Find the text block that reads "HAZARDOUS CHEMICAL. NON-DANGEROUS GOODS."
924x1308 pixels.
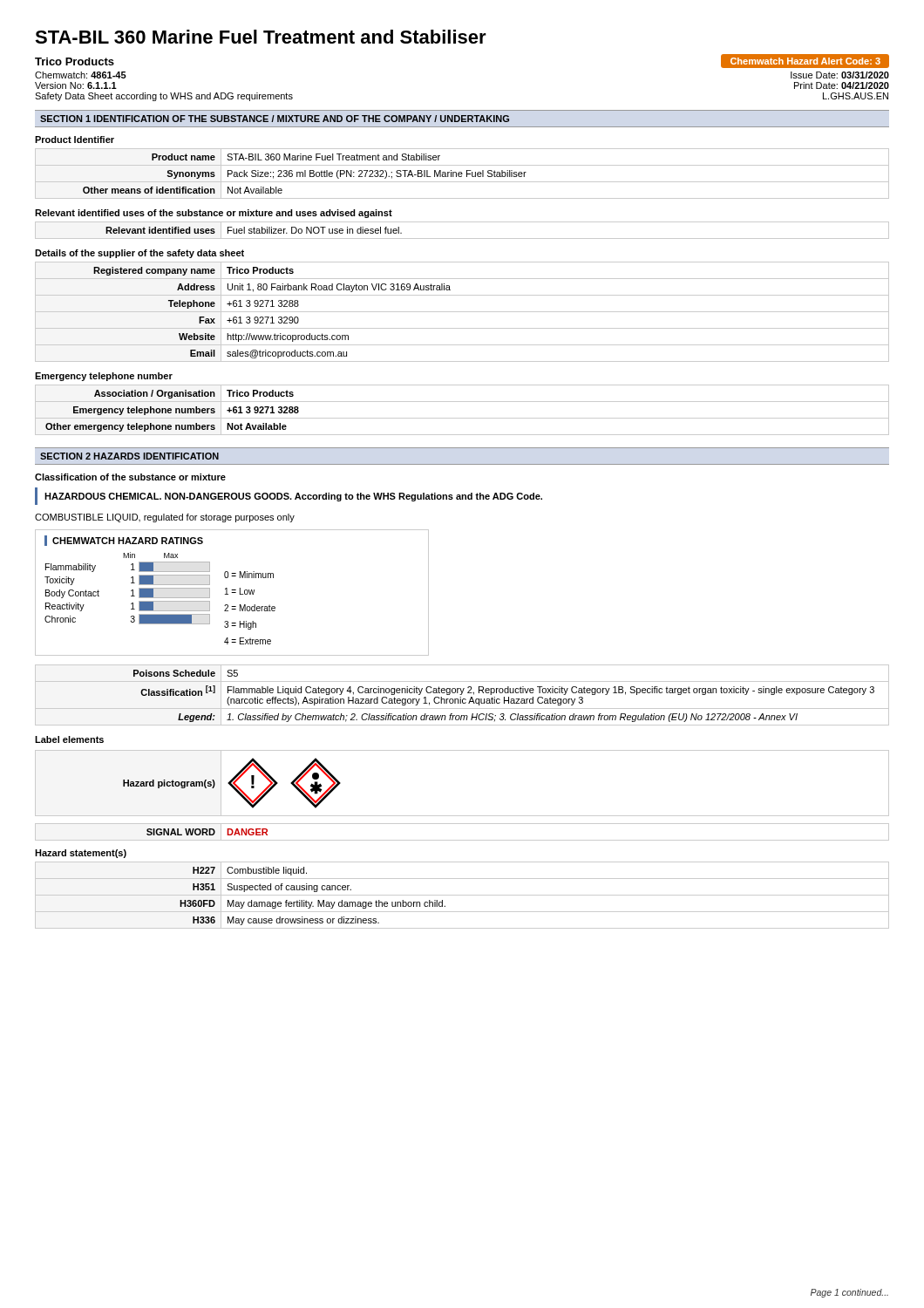coord(294,496)
